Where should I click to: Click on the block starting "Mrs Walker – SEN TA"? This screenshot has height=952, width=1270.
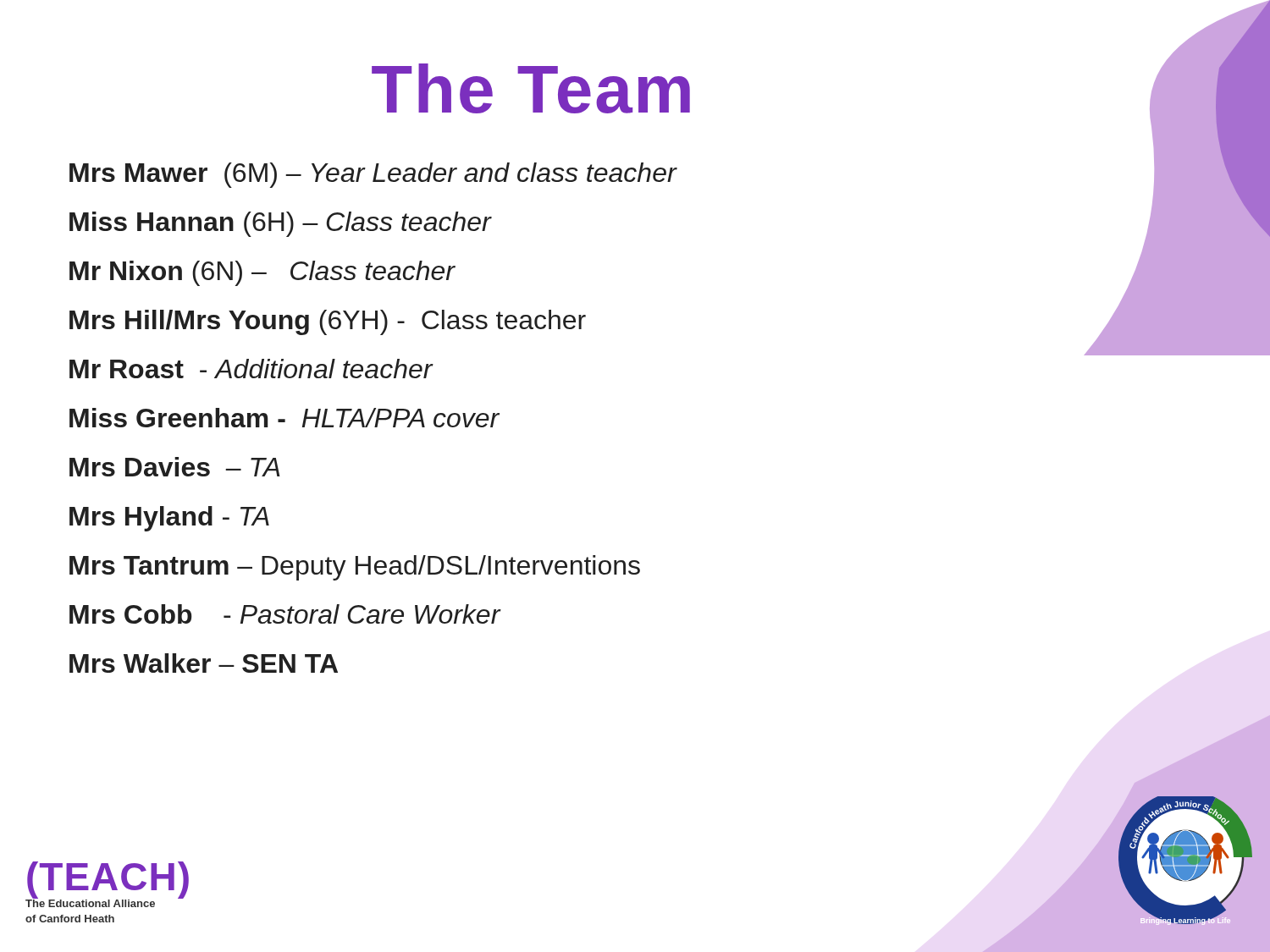[203, 663]
